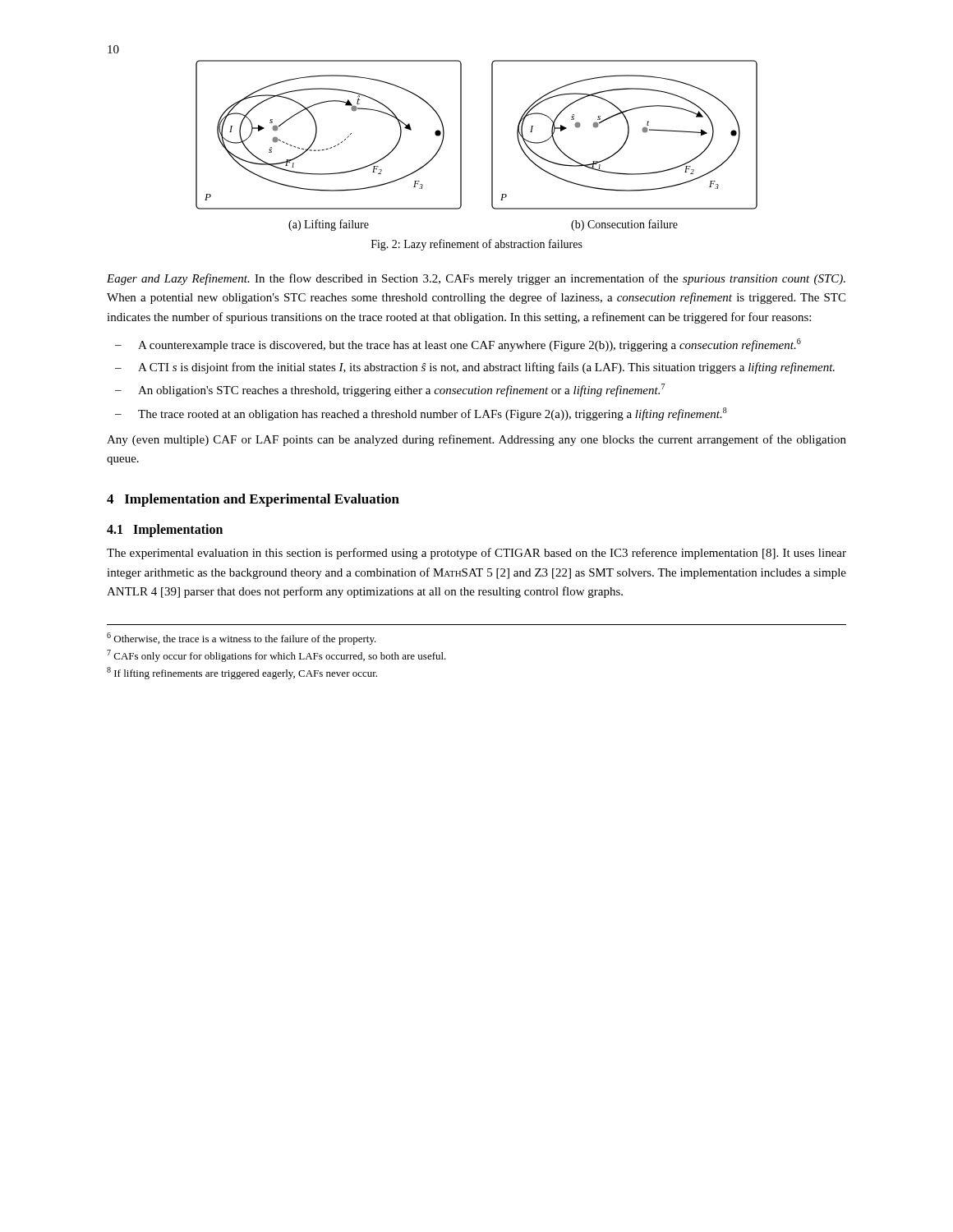The image size is (953, 1232).
Task: Click the illustration
Action: pyautogui.click(x=476, y=145)
